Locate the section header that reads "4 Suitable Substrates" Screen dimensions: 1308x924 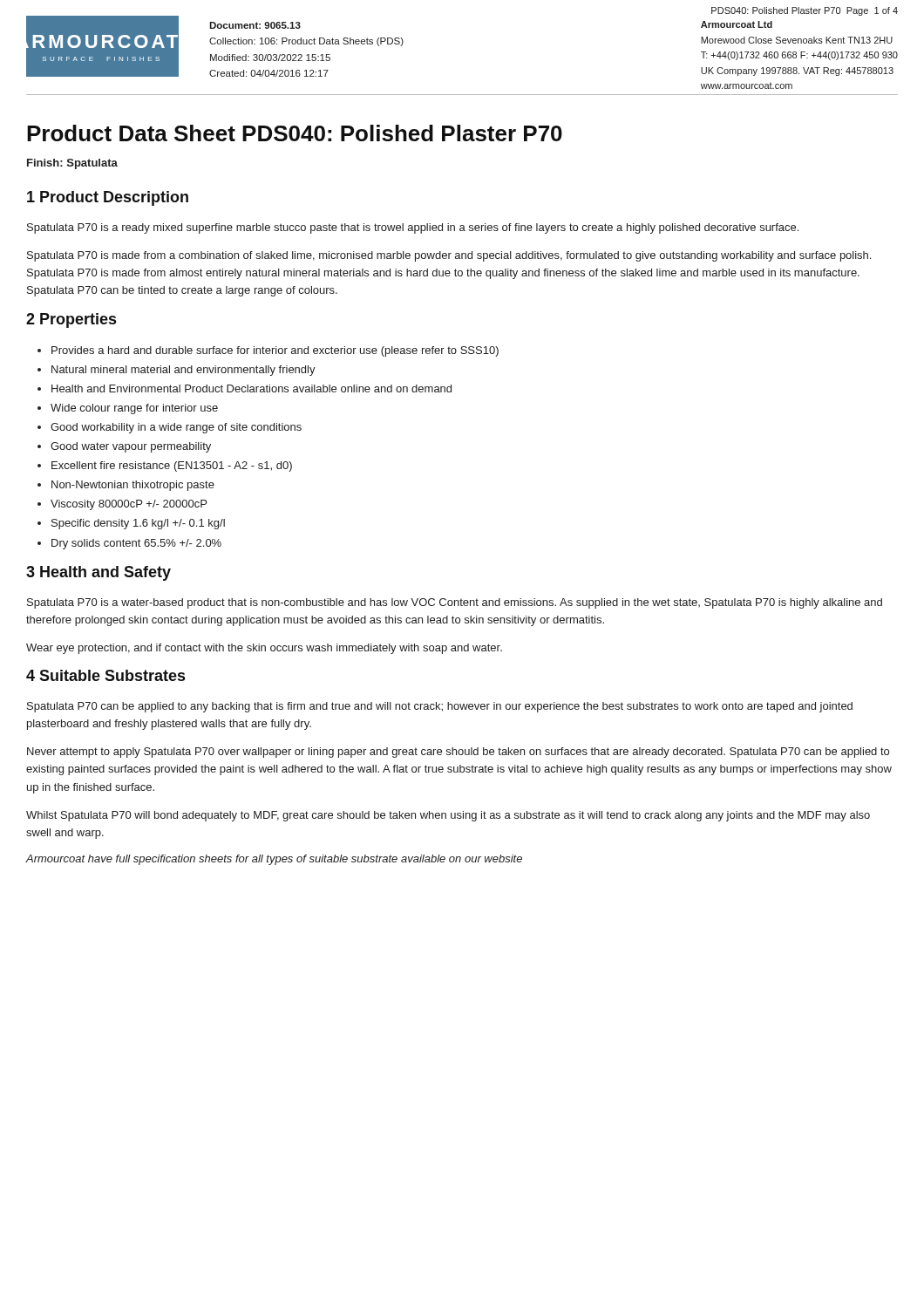[106, 676]
